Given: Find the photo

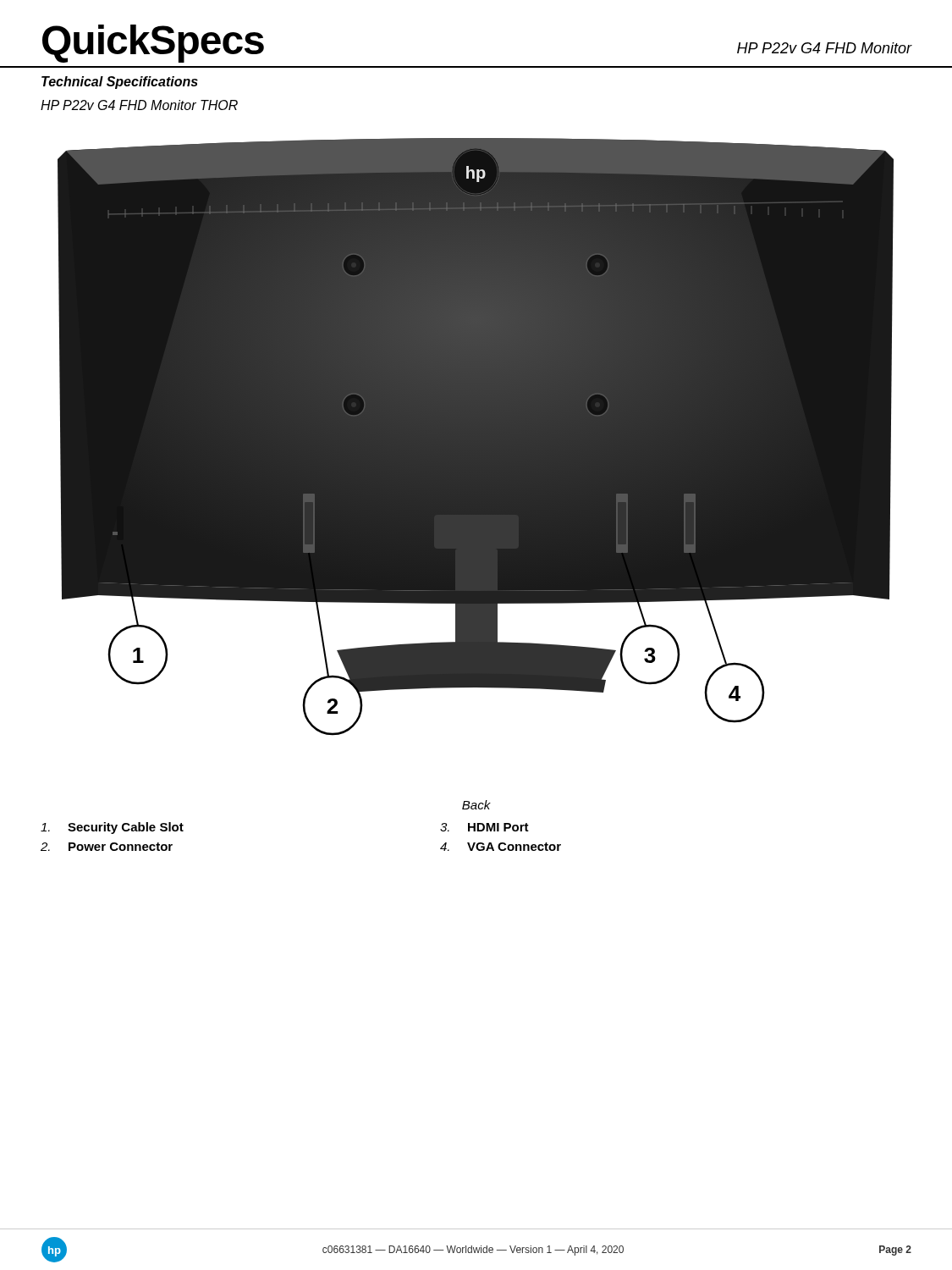Looking at the screenshot, I should point(476,456).
